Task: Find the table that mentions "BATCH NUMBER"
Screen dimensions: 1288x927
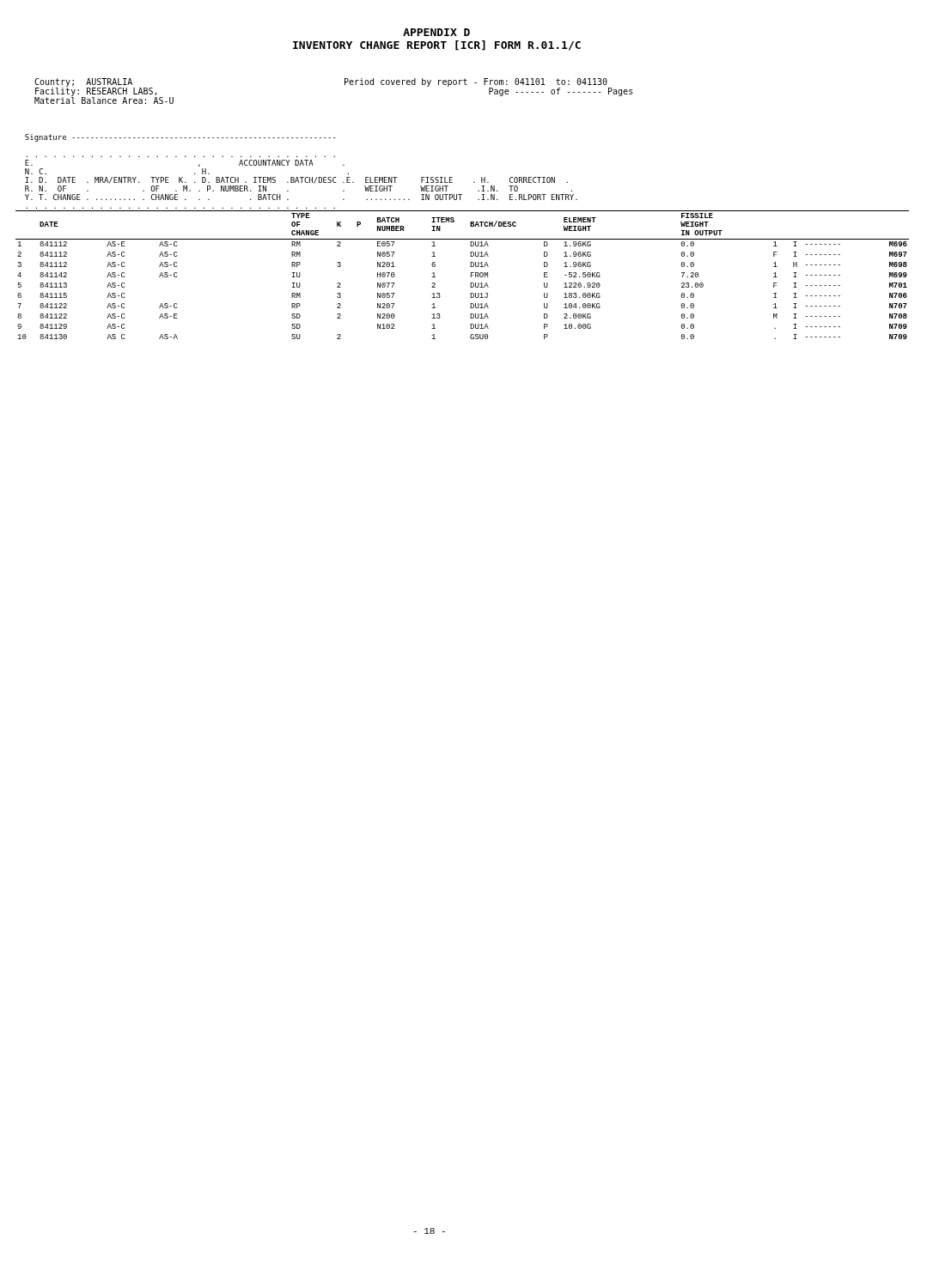Action: (462, 238)
